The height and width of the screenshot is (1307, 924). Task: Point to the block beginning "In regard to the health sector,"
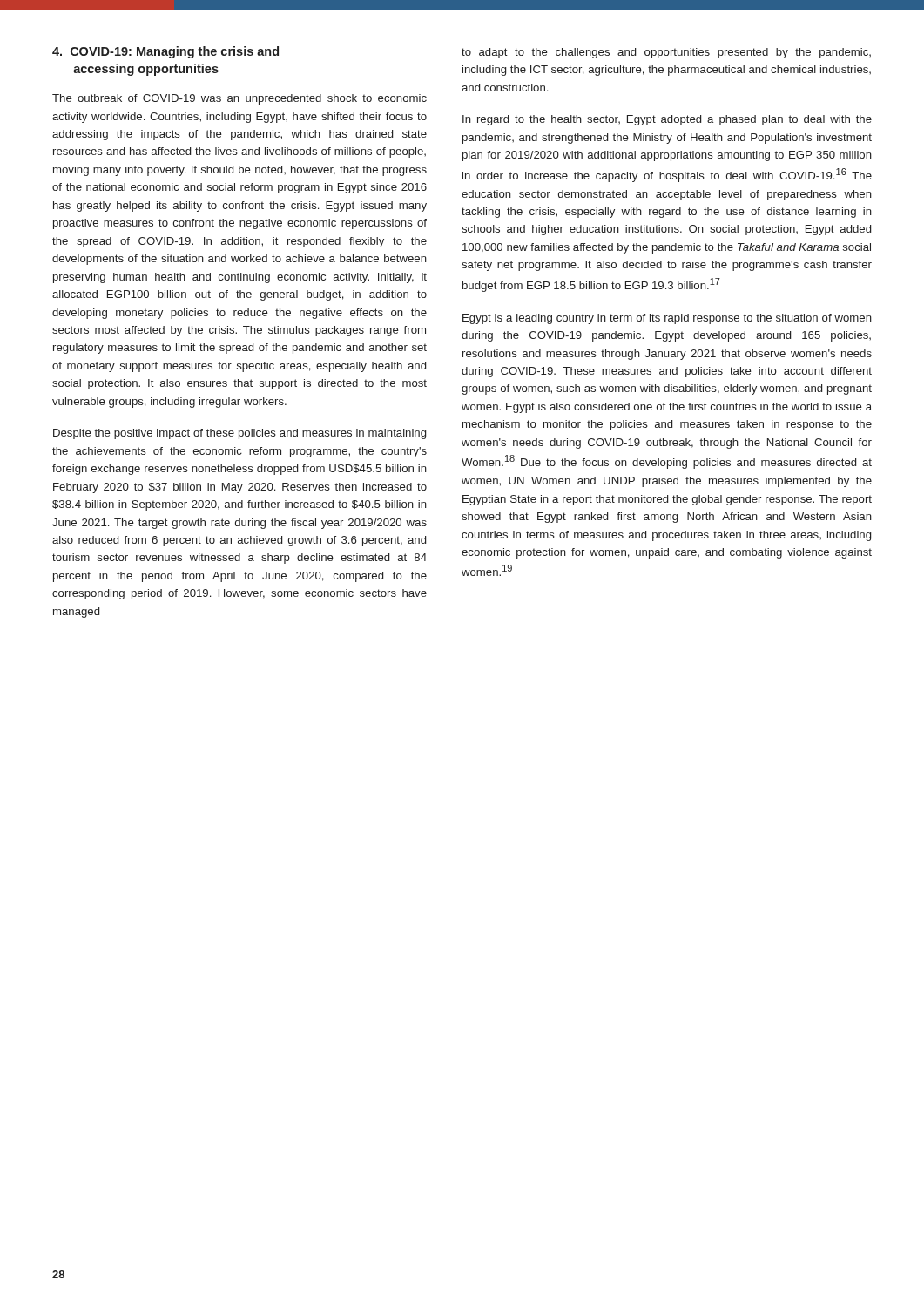(667, 202)
